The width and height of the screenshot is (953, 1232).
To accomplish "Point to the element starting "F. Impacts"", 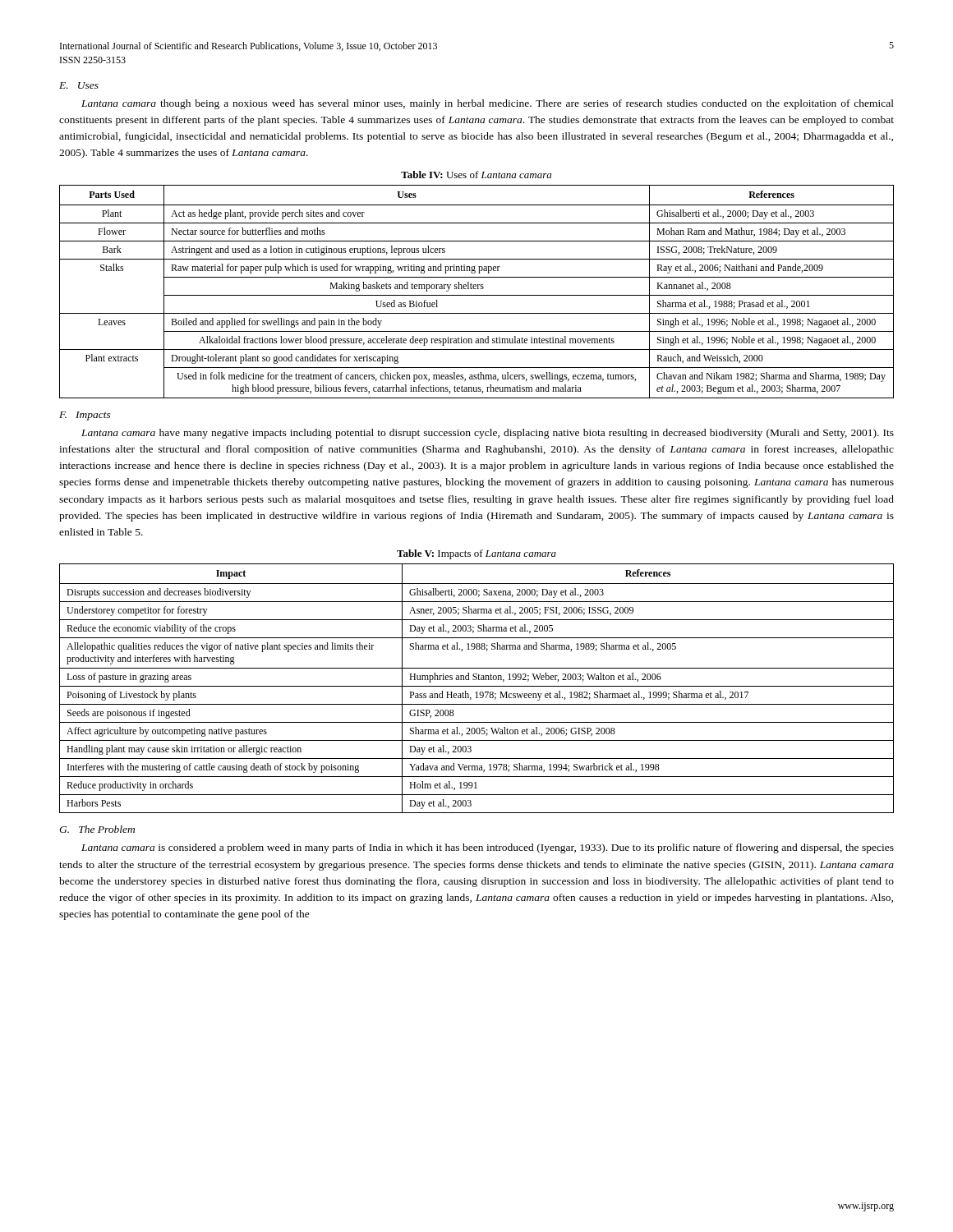I will pyautogui.click(x=85, y=414).
